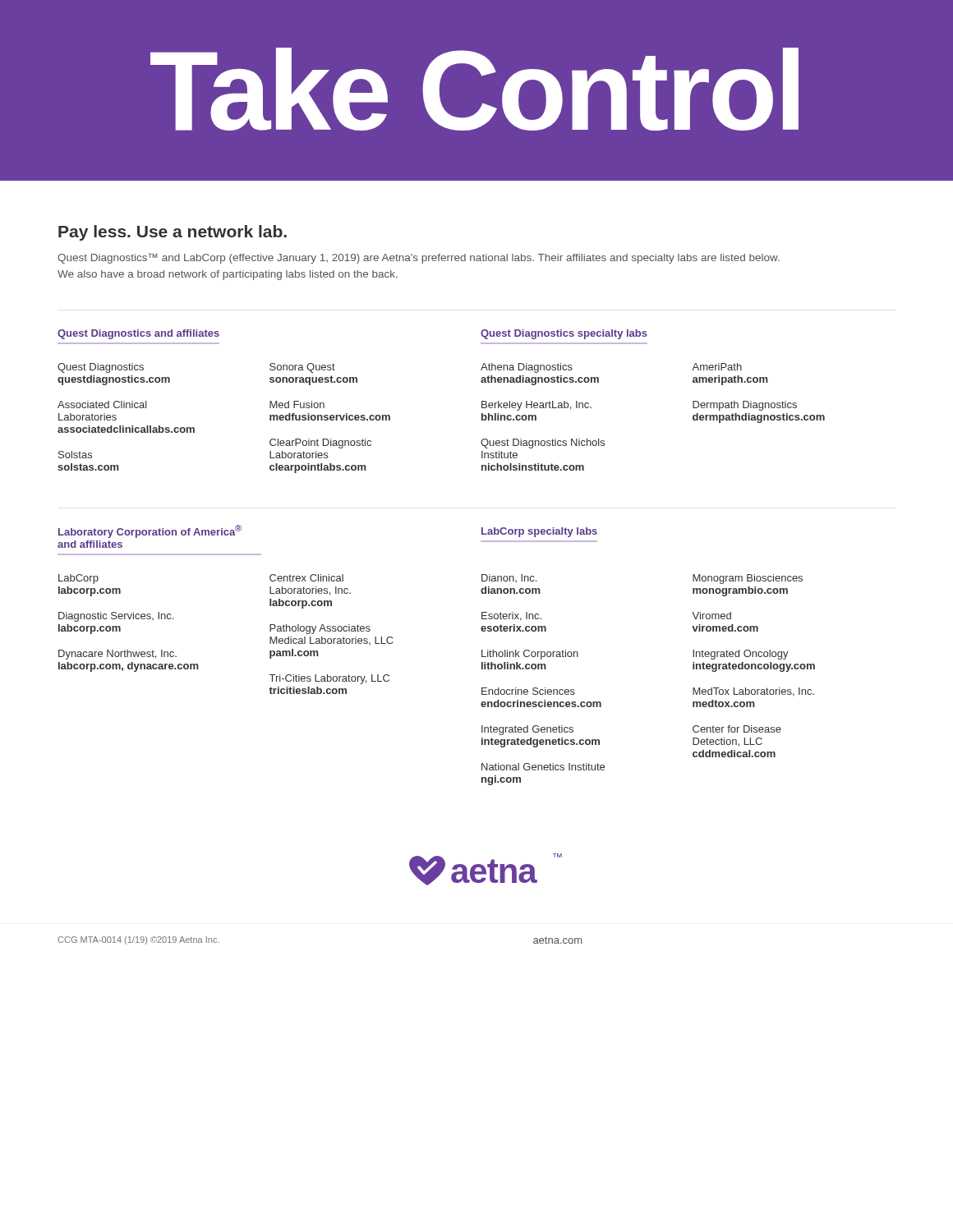Point to the text block starting "Berkeley HeartLab, Inc. bhlinc.com"

[582, 410]
